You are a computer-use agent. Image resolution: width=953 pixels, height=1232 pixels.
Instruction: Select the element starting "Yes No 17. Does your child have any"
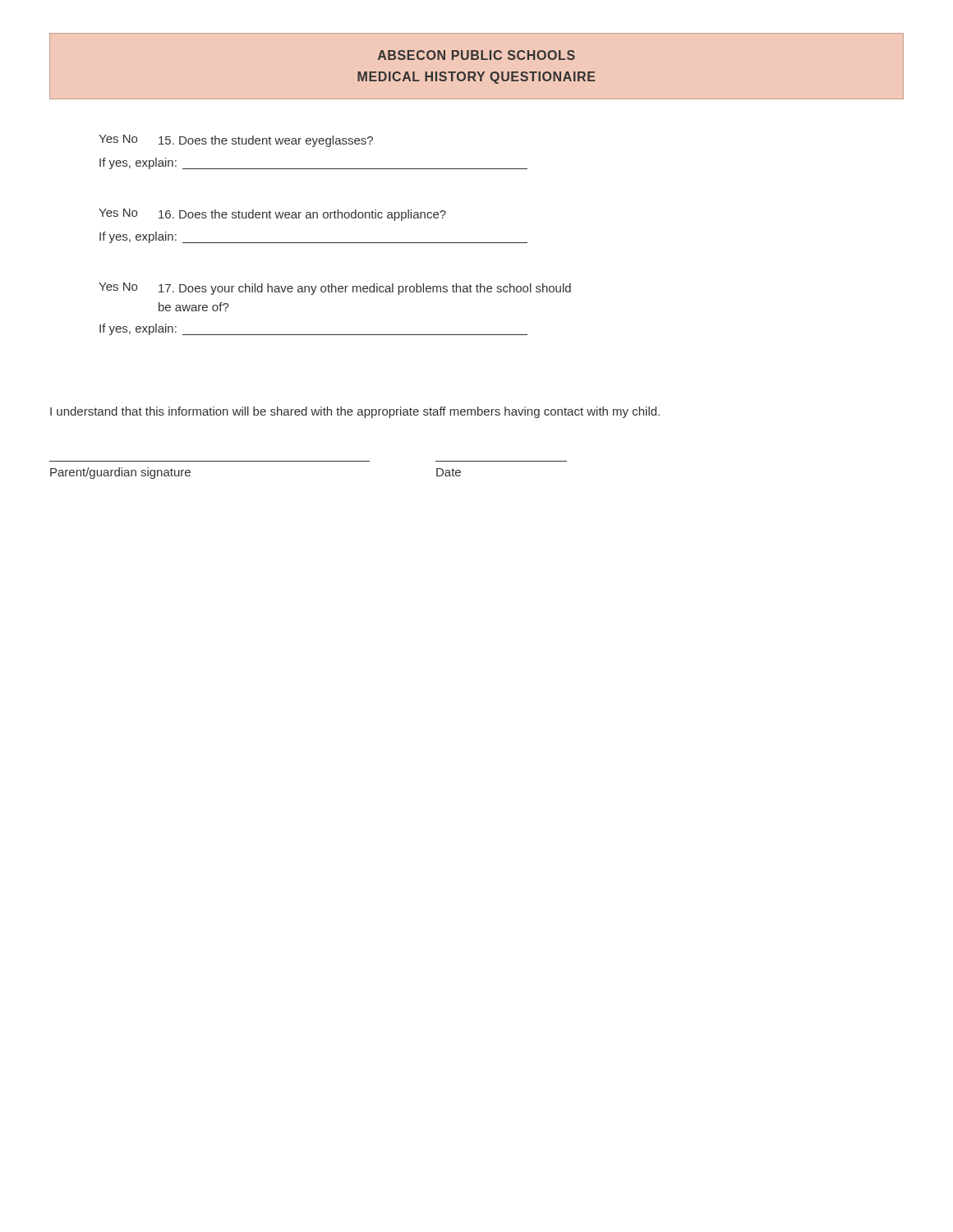[335, 289]
